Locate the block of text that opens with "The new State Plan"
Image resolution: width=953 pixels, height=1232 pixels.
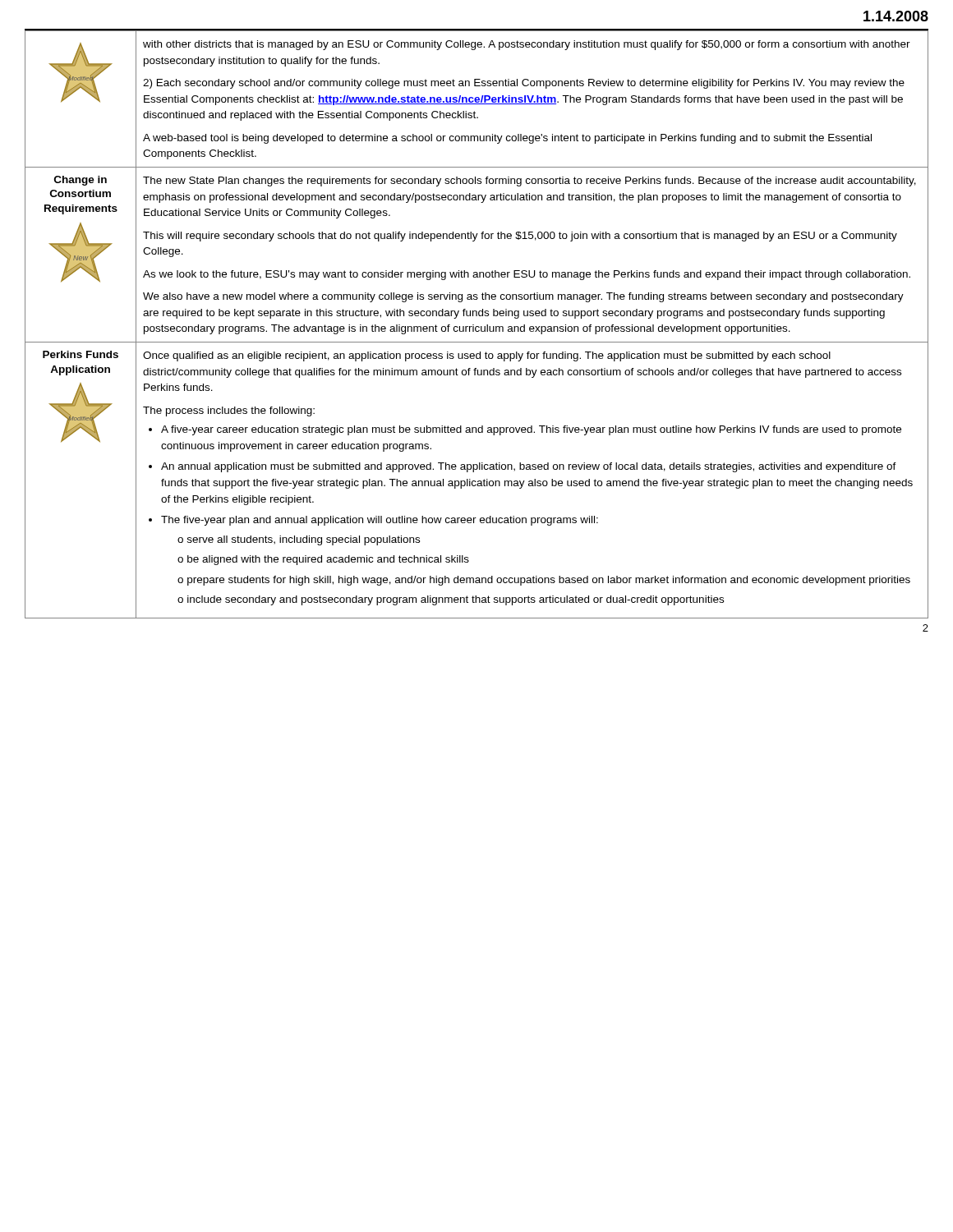[529, 182]
